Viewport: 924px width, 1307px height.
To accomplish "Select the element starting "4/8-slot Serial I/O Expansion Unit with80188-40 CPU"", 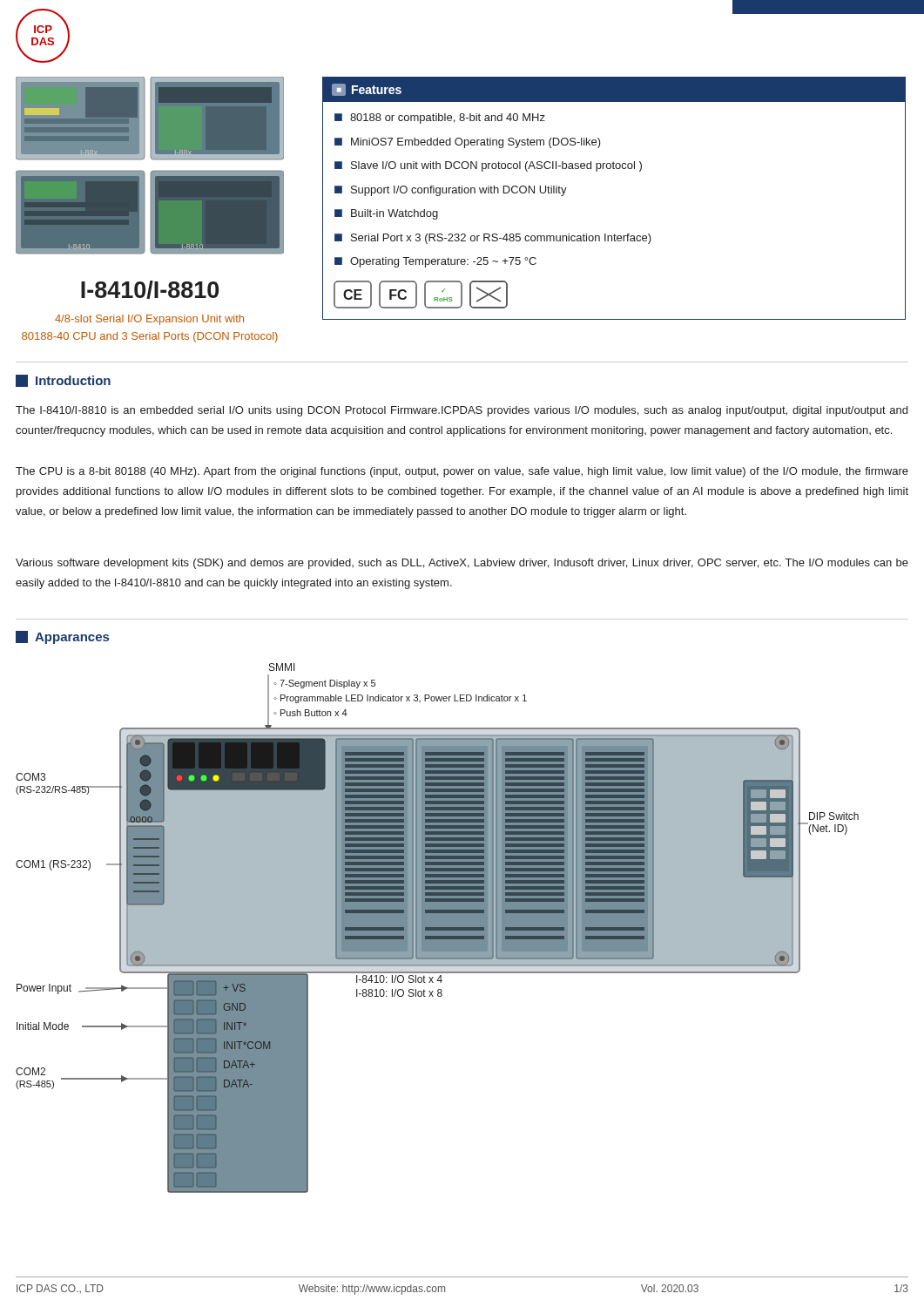I will [150, 327].
